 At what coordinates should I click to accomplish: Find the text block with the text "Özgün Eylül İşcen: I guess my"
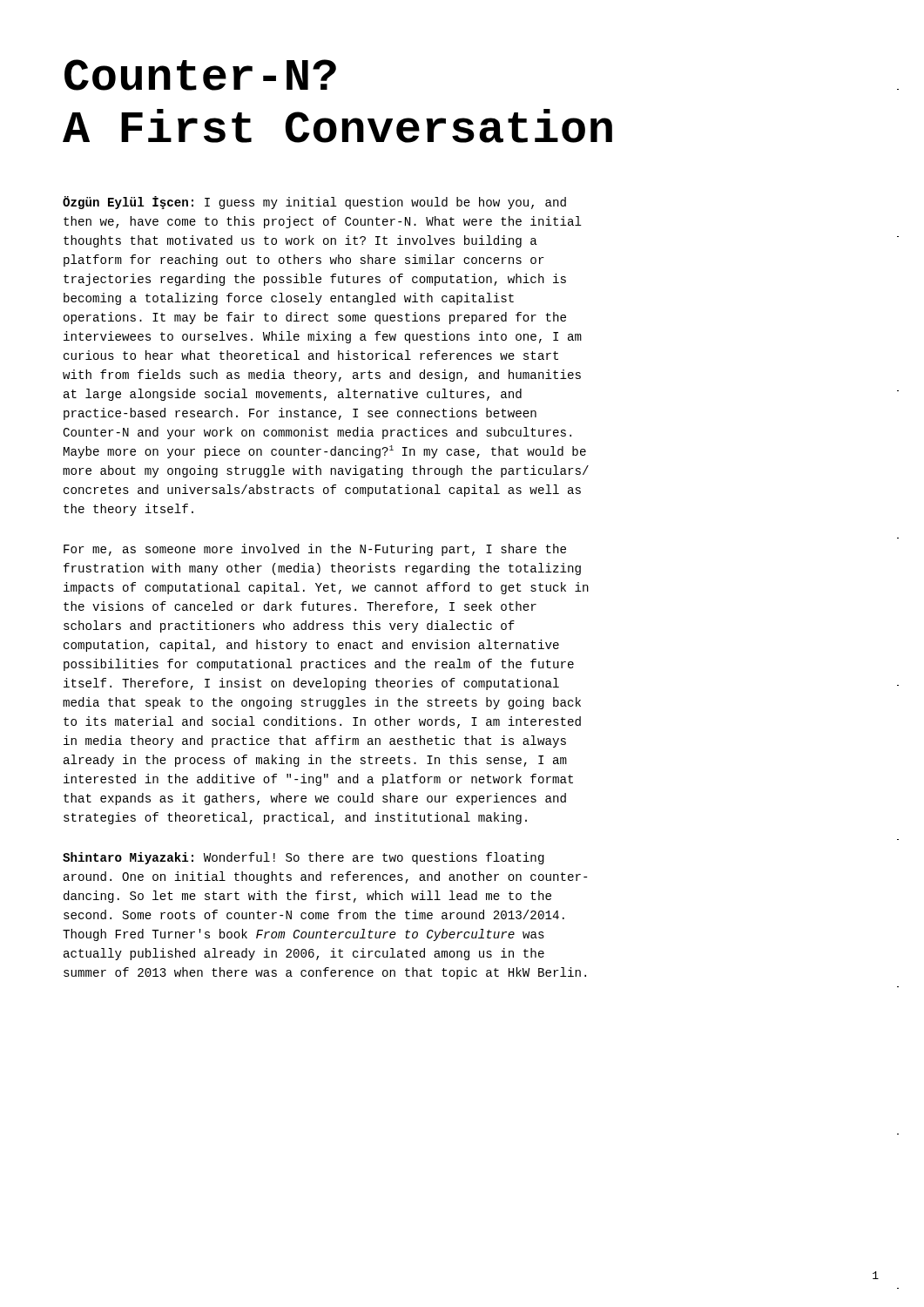click(x=326, y=356)
